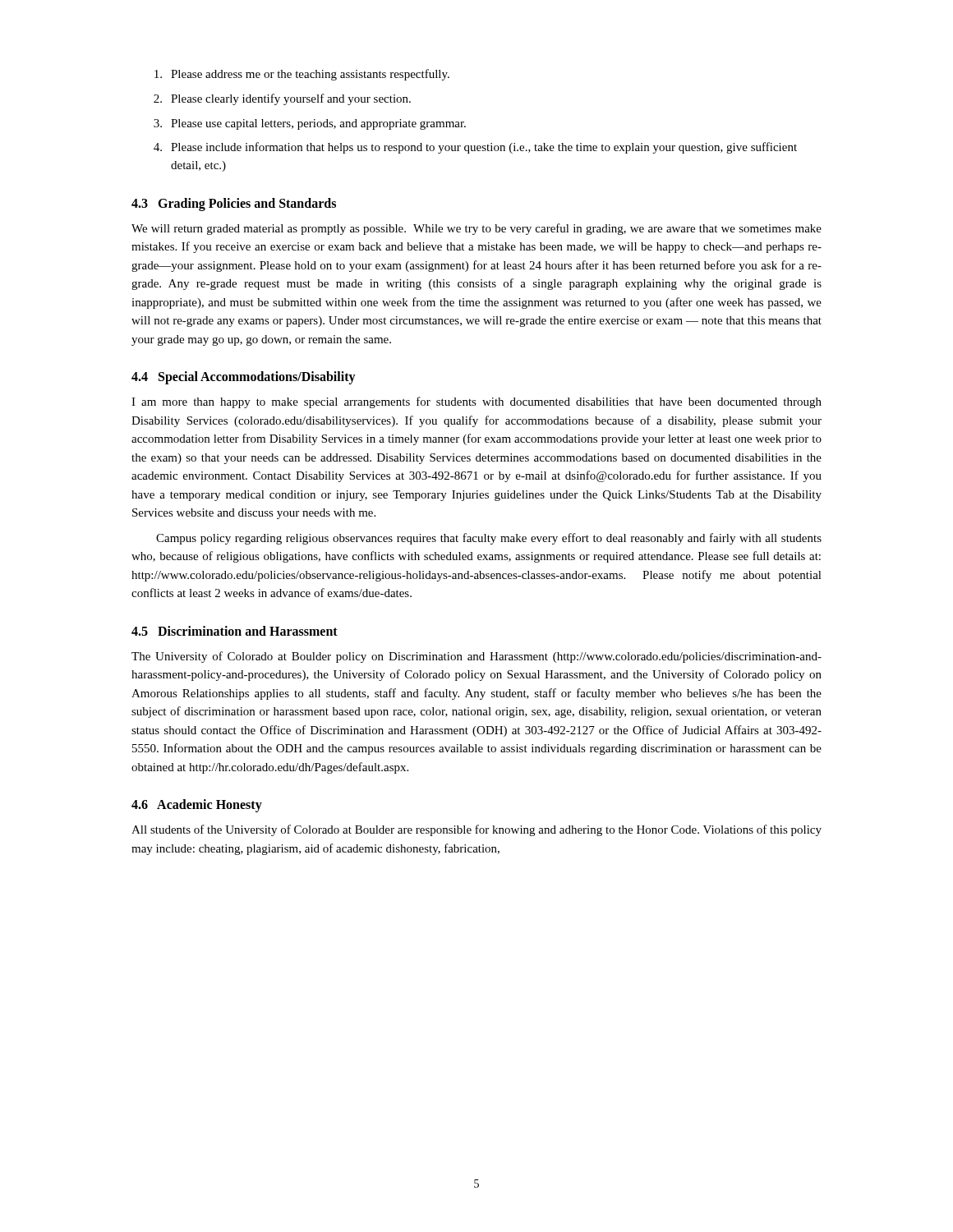This screenshot has width=953, height=1232.
Task: Find the list item that reads "Please address me"
Action: tap(302, 75)
